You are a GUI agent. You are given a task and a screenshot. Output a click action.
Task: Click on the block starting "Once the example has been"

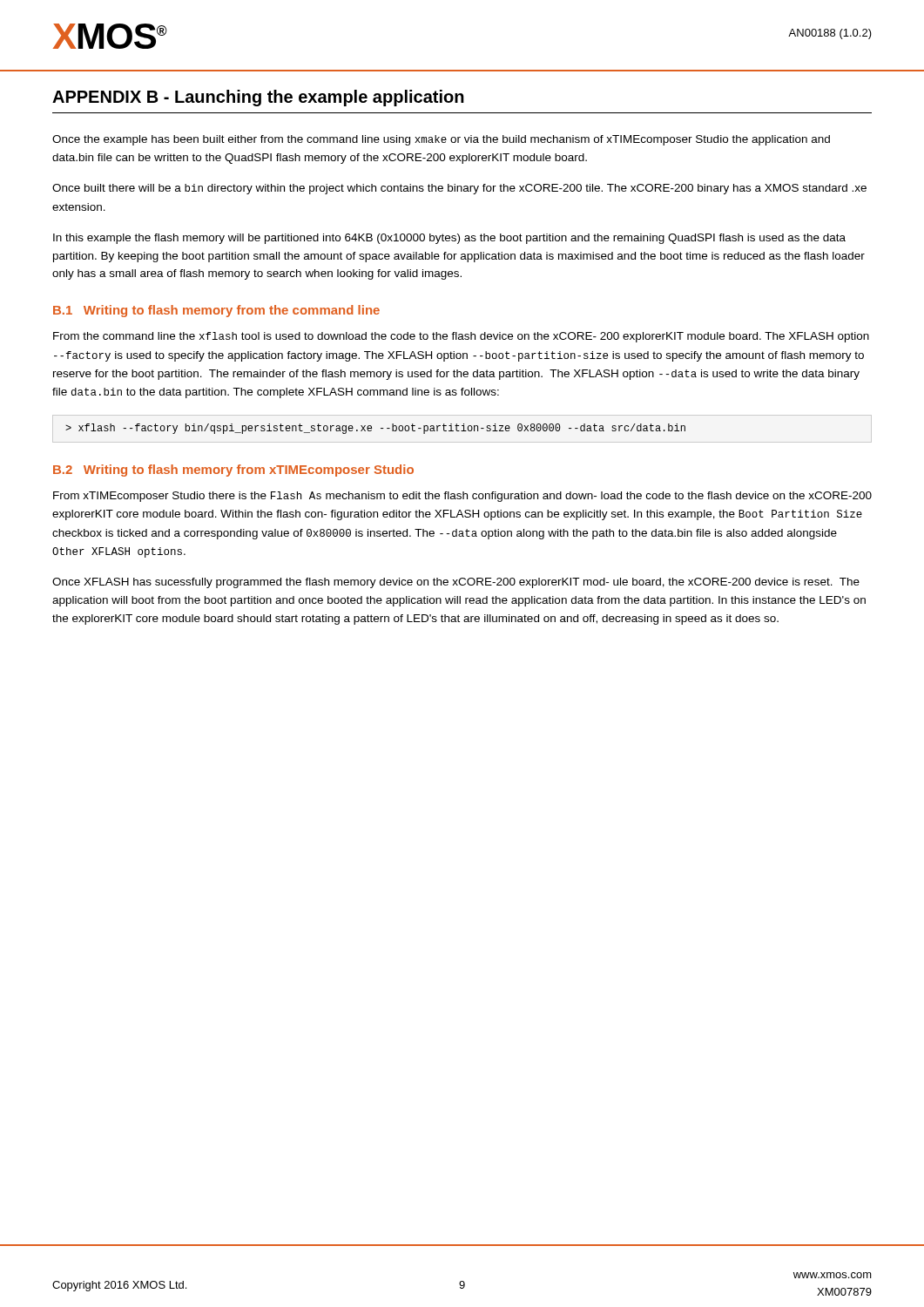(441, 148)
